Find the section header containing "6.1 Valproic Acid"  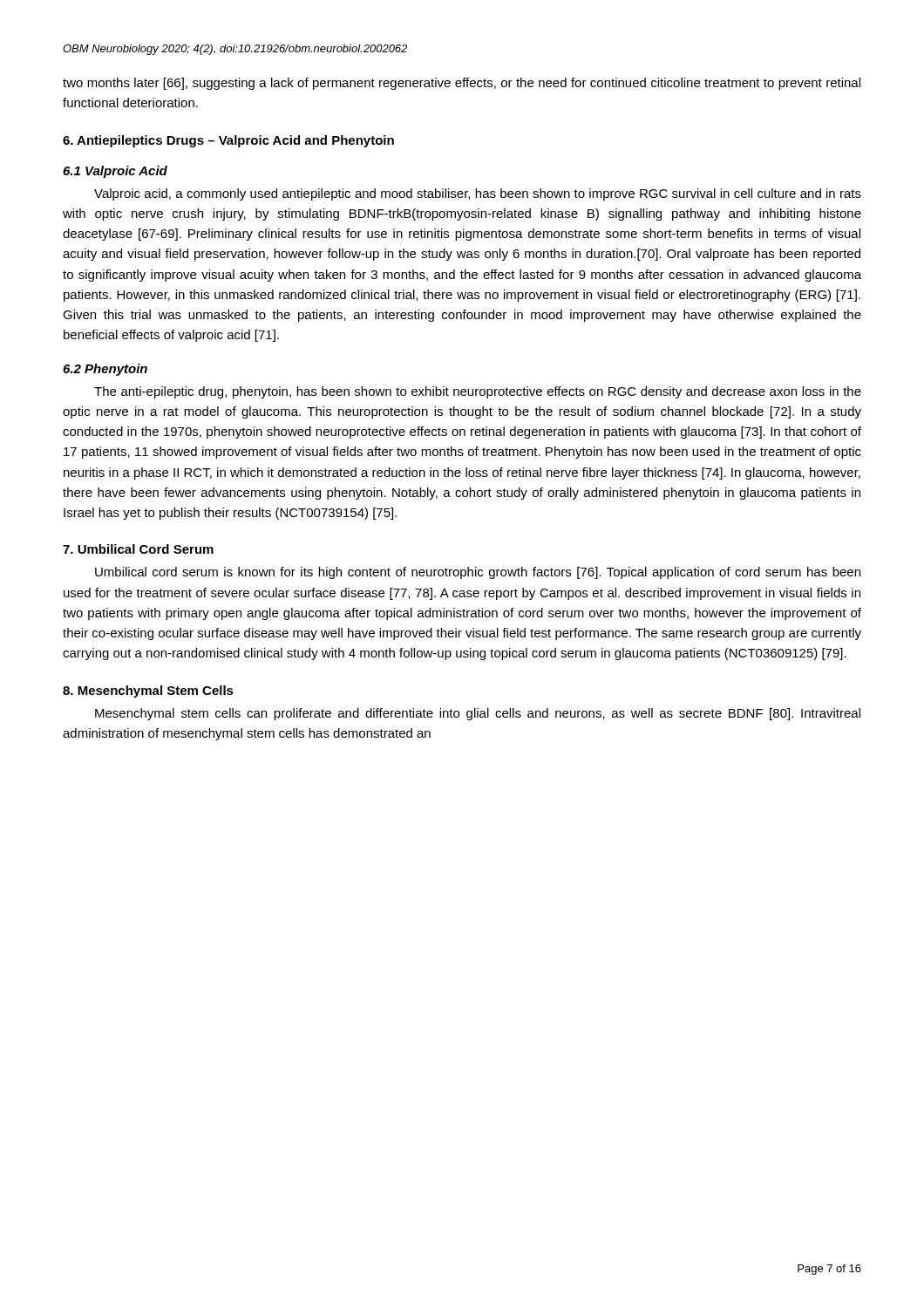(115, 170)
